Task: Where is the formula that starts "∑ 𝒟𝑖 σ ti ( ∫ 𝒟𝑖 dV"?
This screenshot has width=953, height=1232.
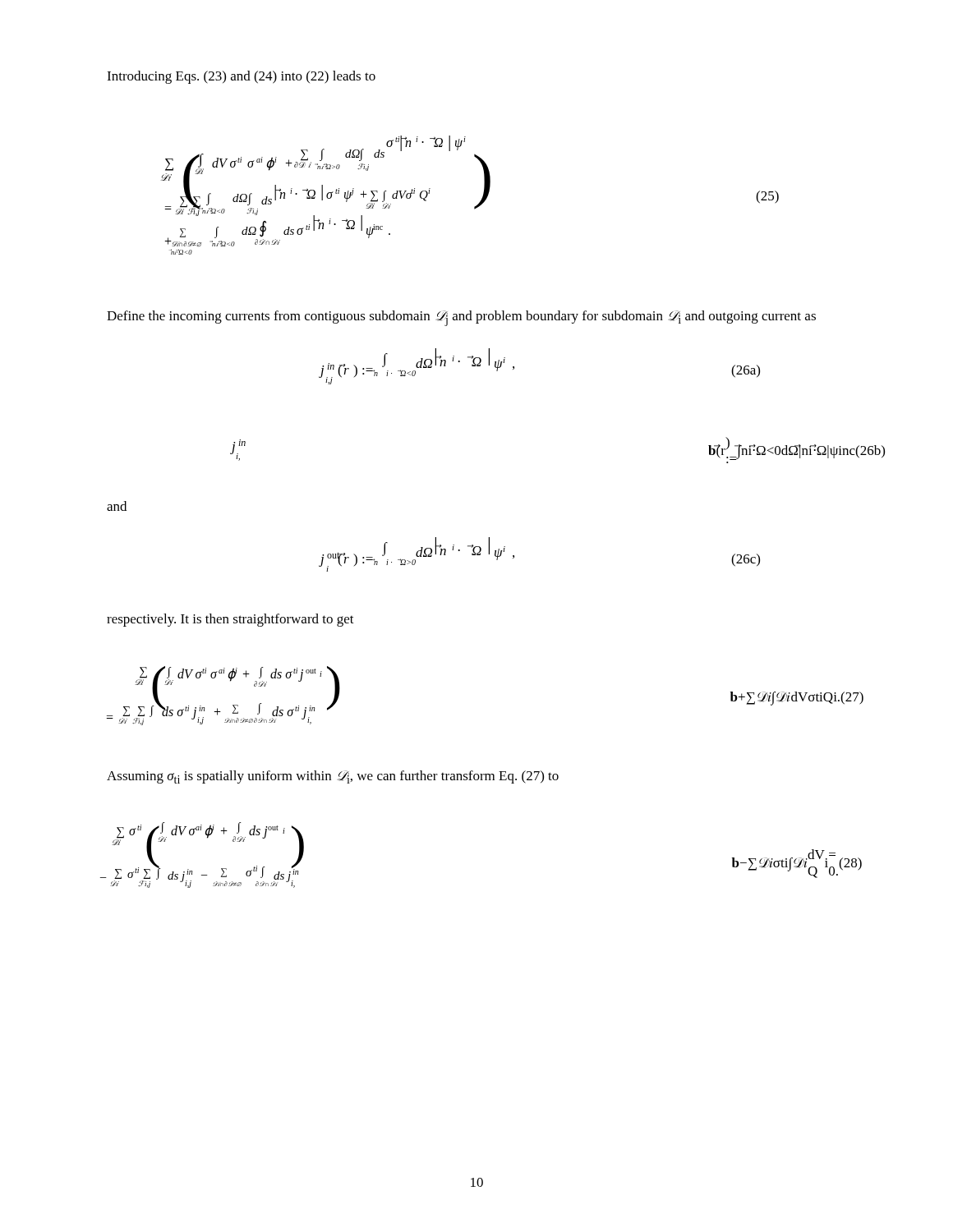Action: tap(189, 869)
